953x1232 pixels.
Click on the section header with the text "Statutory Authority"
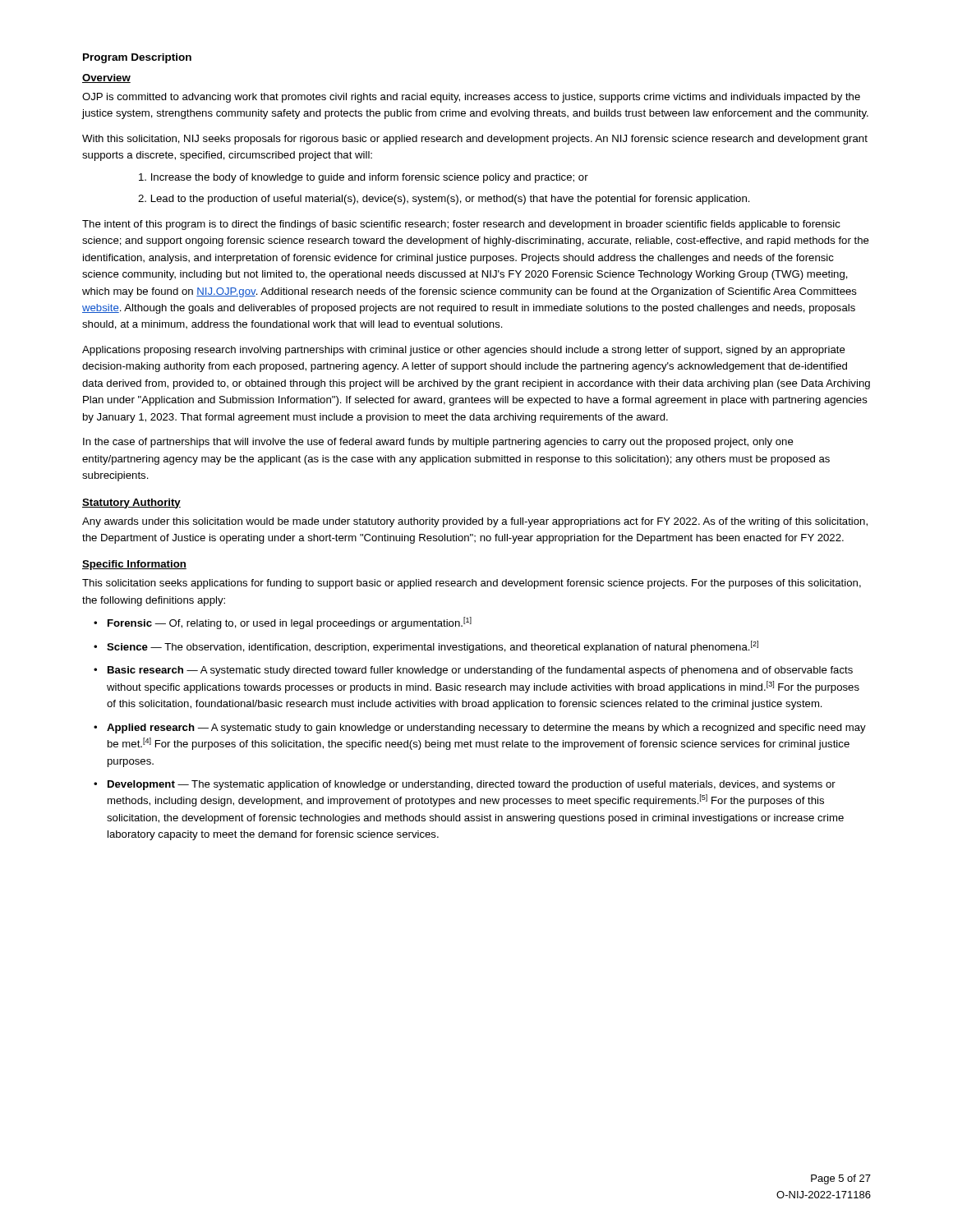[x=131, y=502]
